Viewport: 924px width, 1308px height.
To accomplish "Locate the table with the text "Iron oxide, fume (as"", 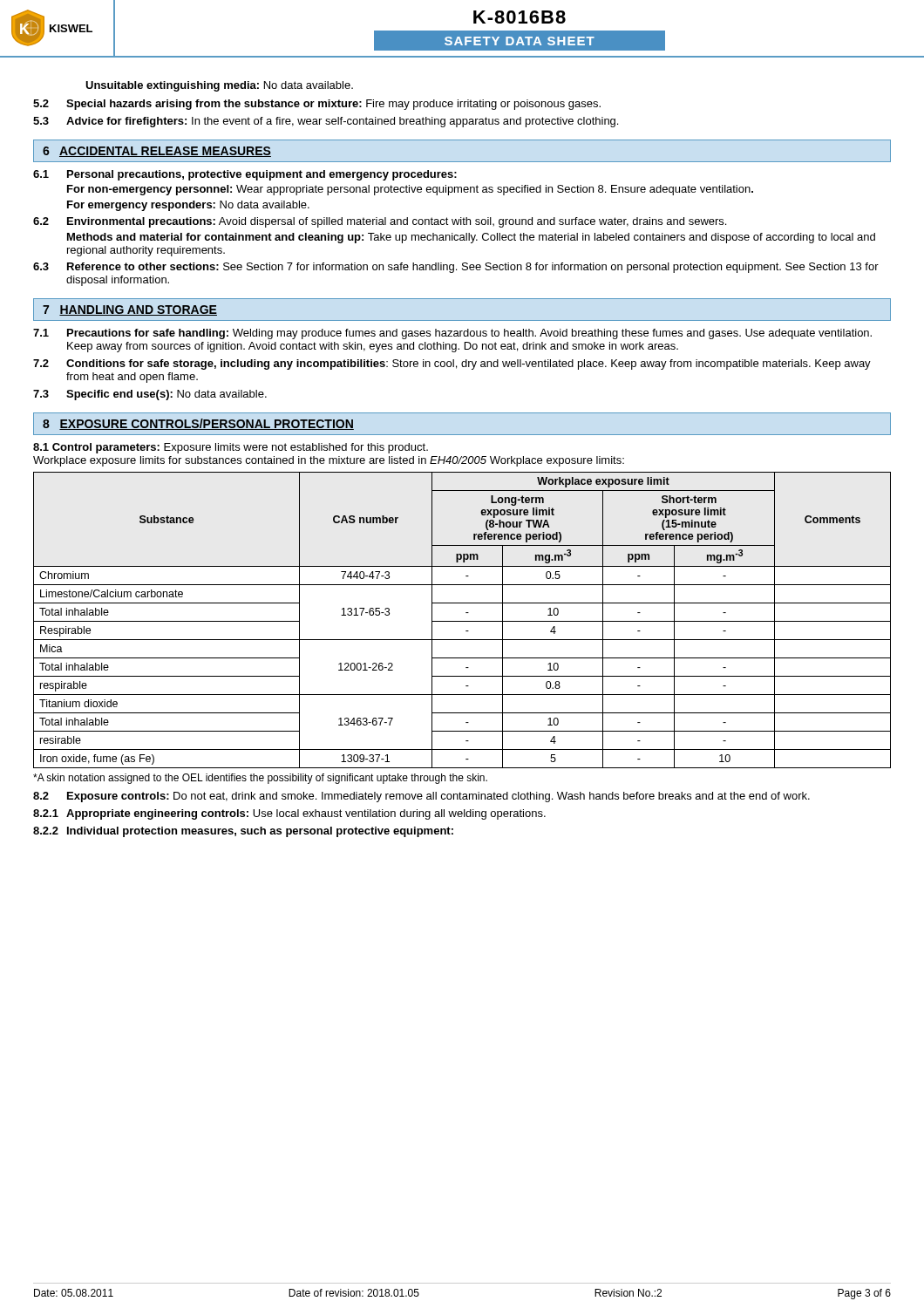I will pyautogui.click(x=462, y=620).
